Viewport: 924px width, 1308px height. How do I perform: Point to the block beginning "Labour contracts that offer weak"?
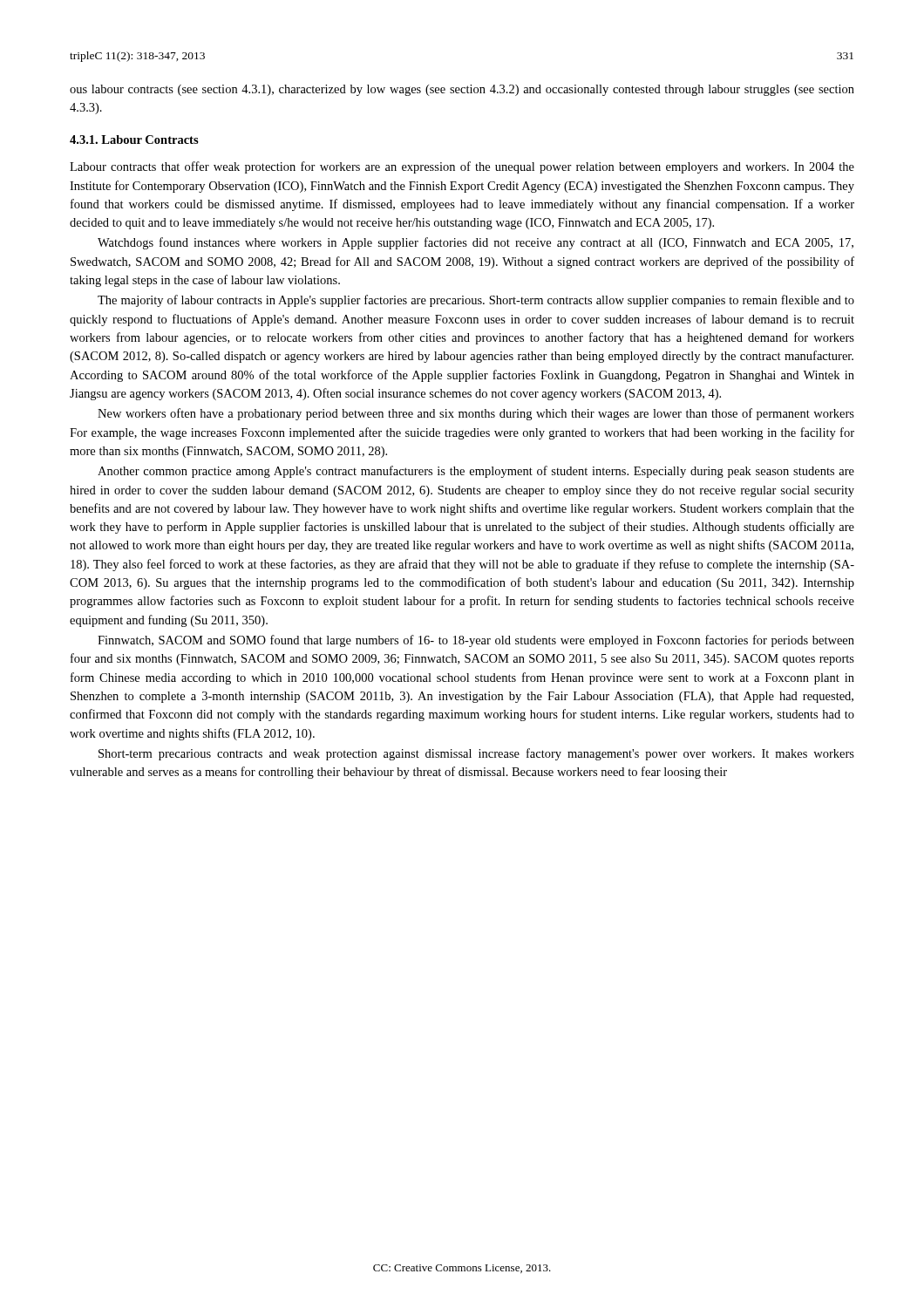(462, 195)
